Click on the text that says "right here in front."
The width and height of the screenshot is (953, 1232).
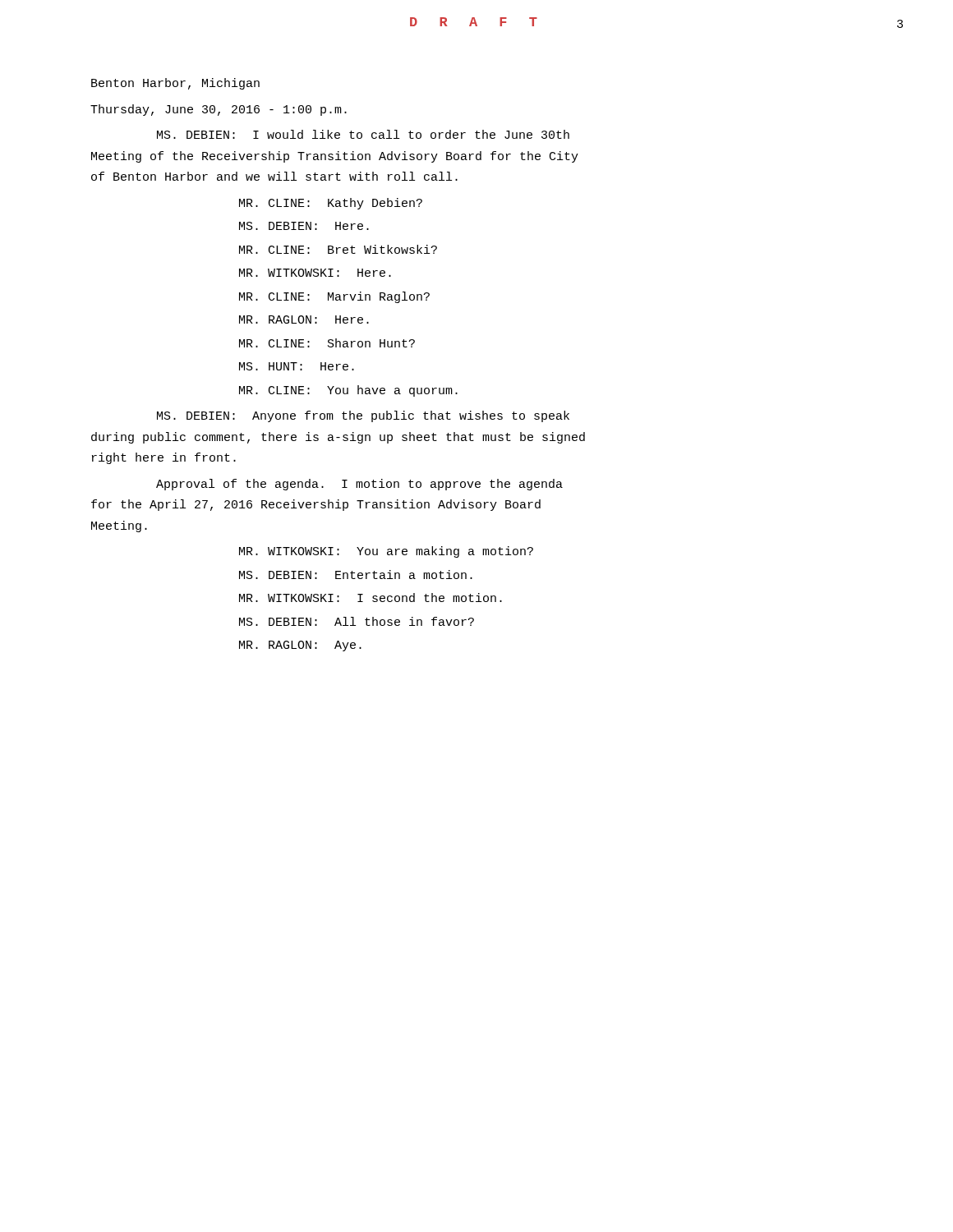[164, 459]
